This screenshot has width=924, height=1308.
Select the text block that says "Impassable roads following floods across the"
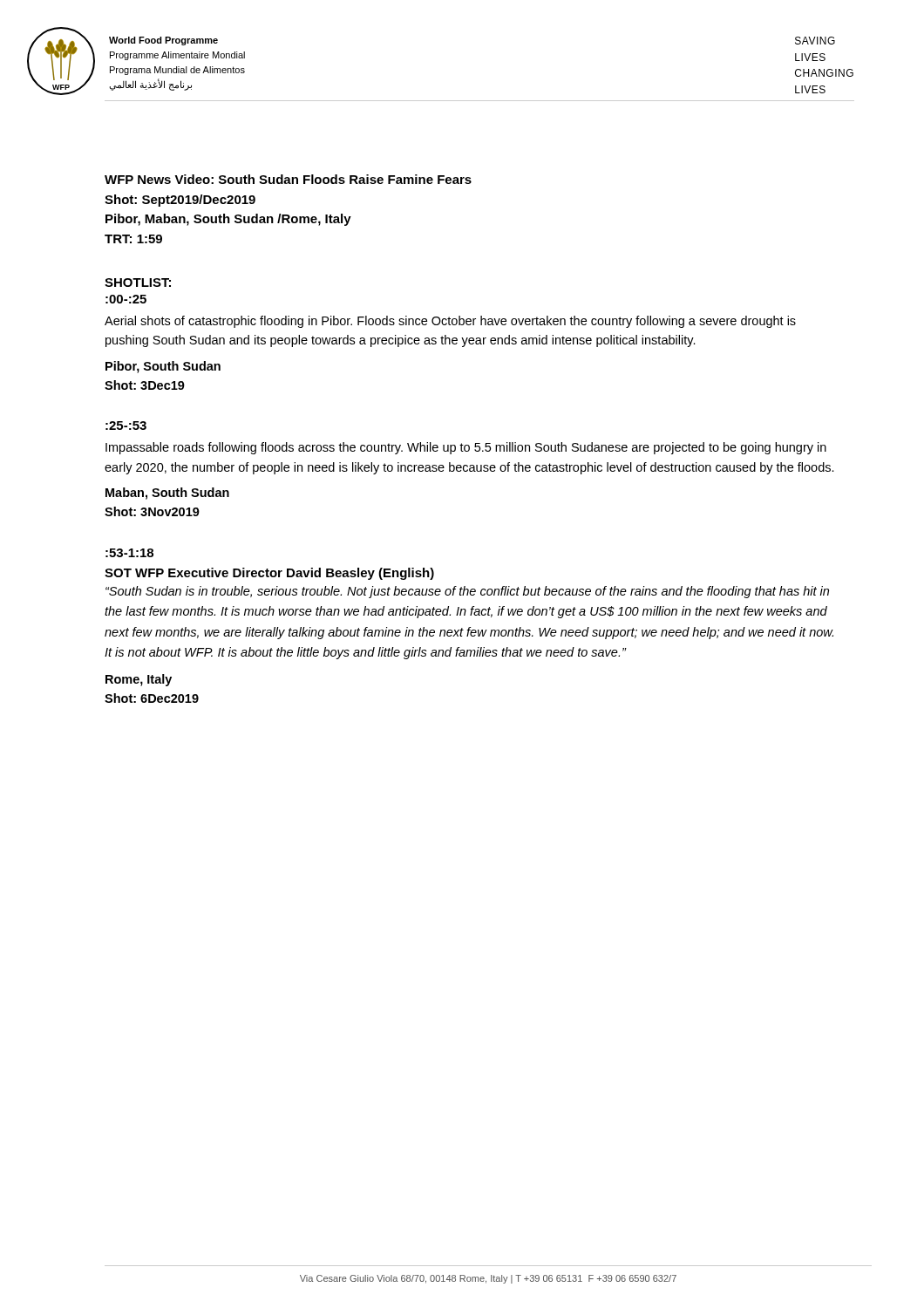470,458
